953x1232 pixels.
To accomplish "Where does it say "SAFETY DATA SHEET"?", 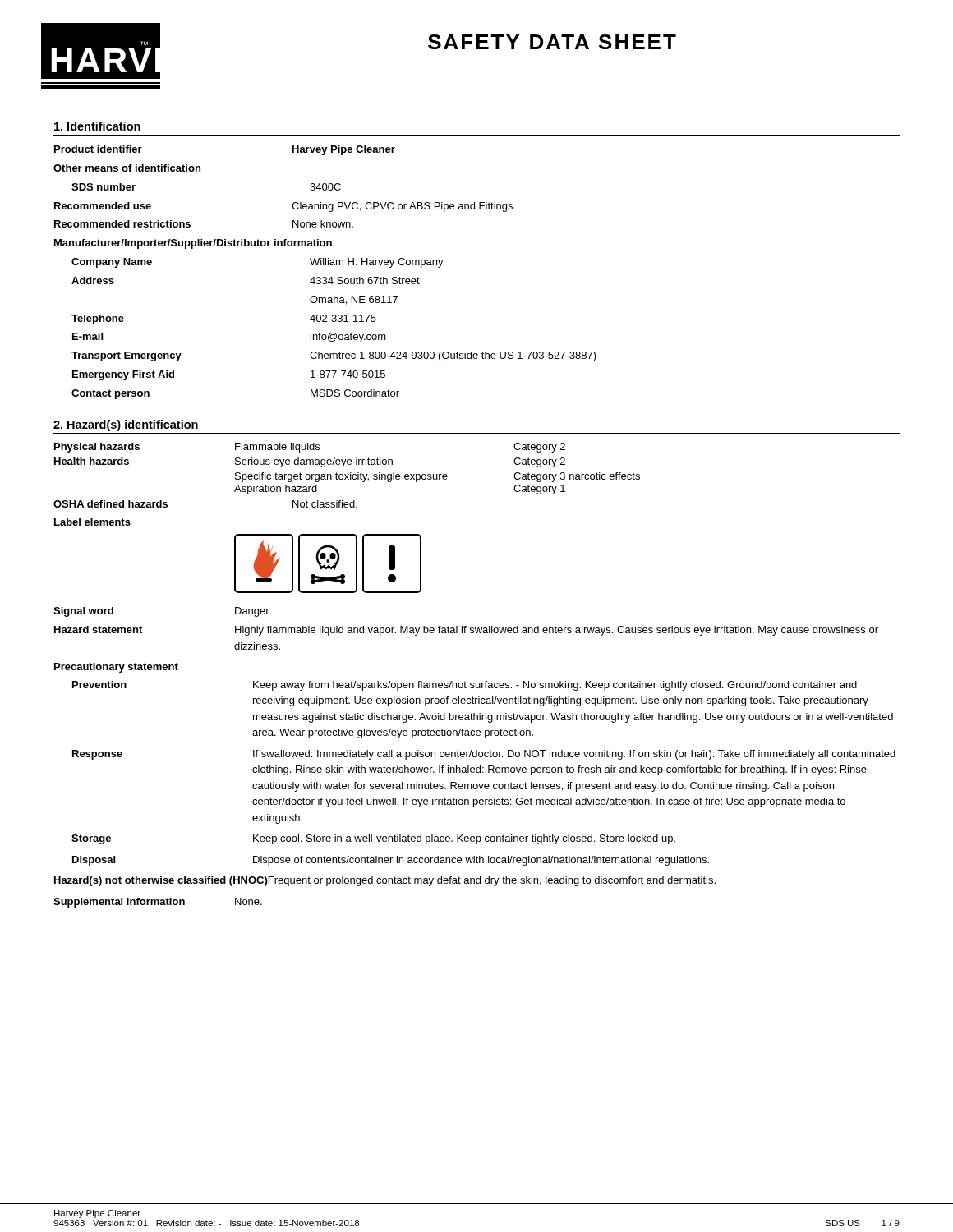I will coord(553,42).
